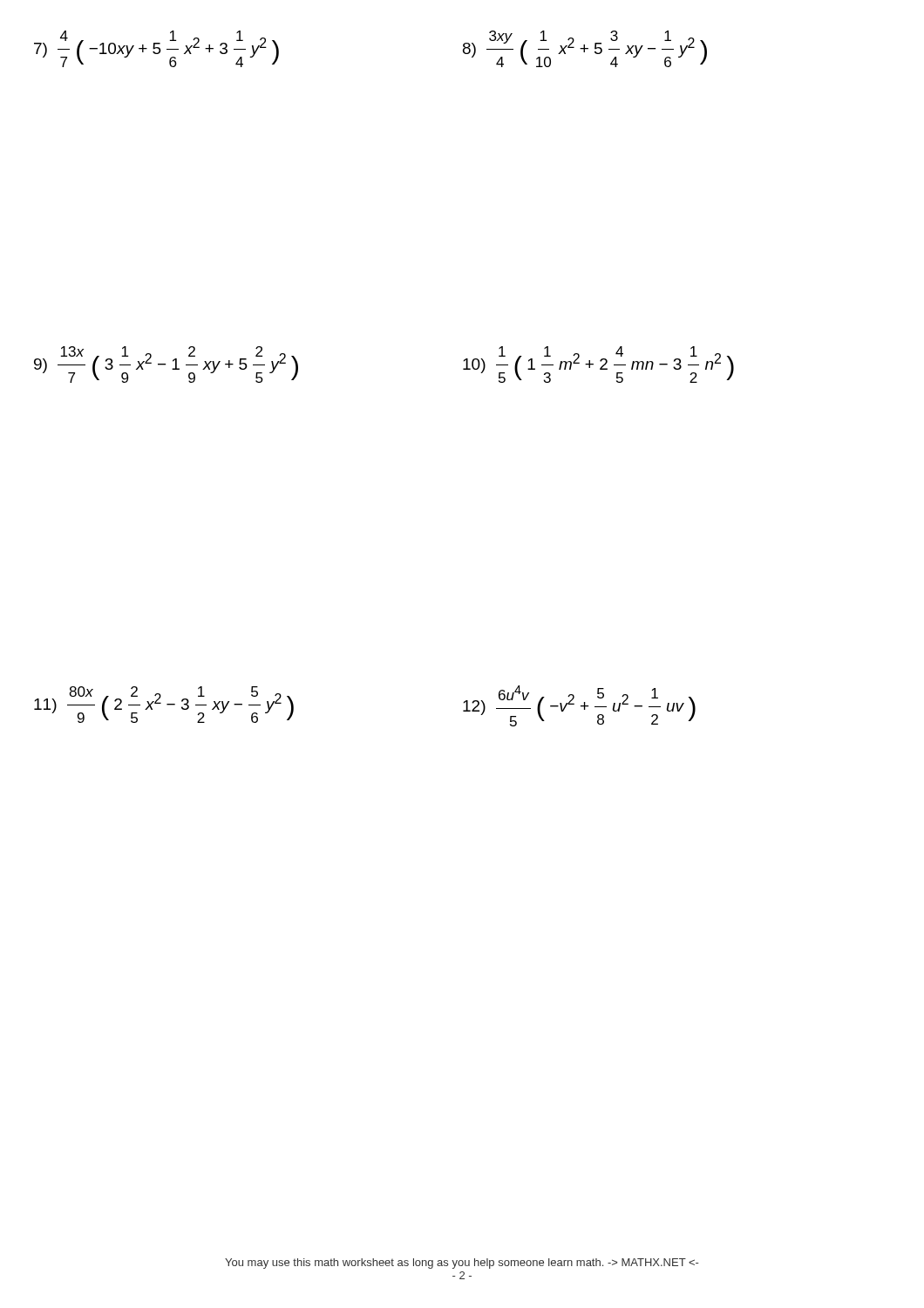Find the formula containing "7) 4 7 ( −10xy + 5"
The image size is (924, 1308).
click(x=157, y=50)
